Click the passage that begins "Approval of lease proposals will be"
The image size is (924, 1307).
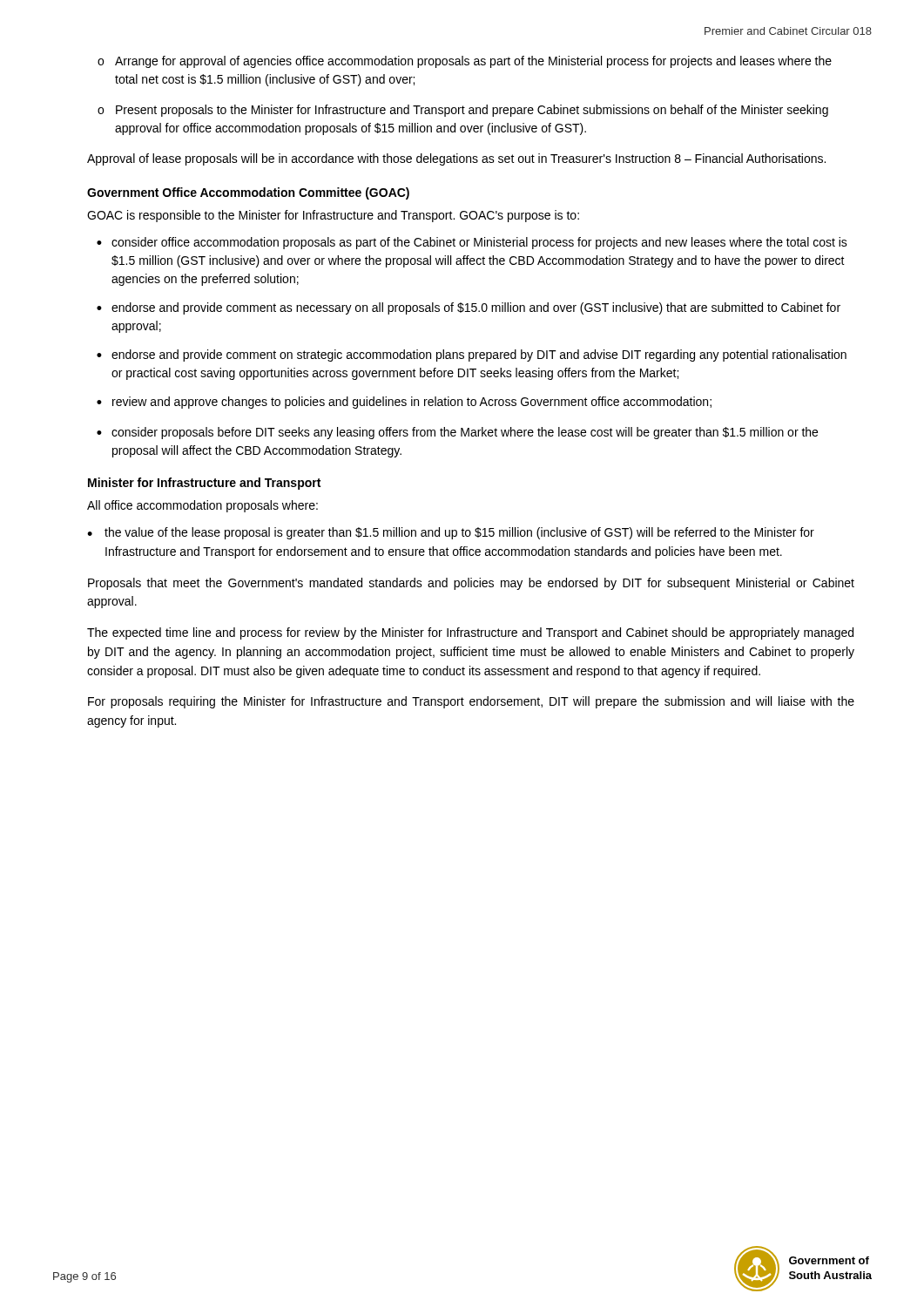(457, 159)
